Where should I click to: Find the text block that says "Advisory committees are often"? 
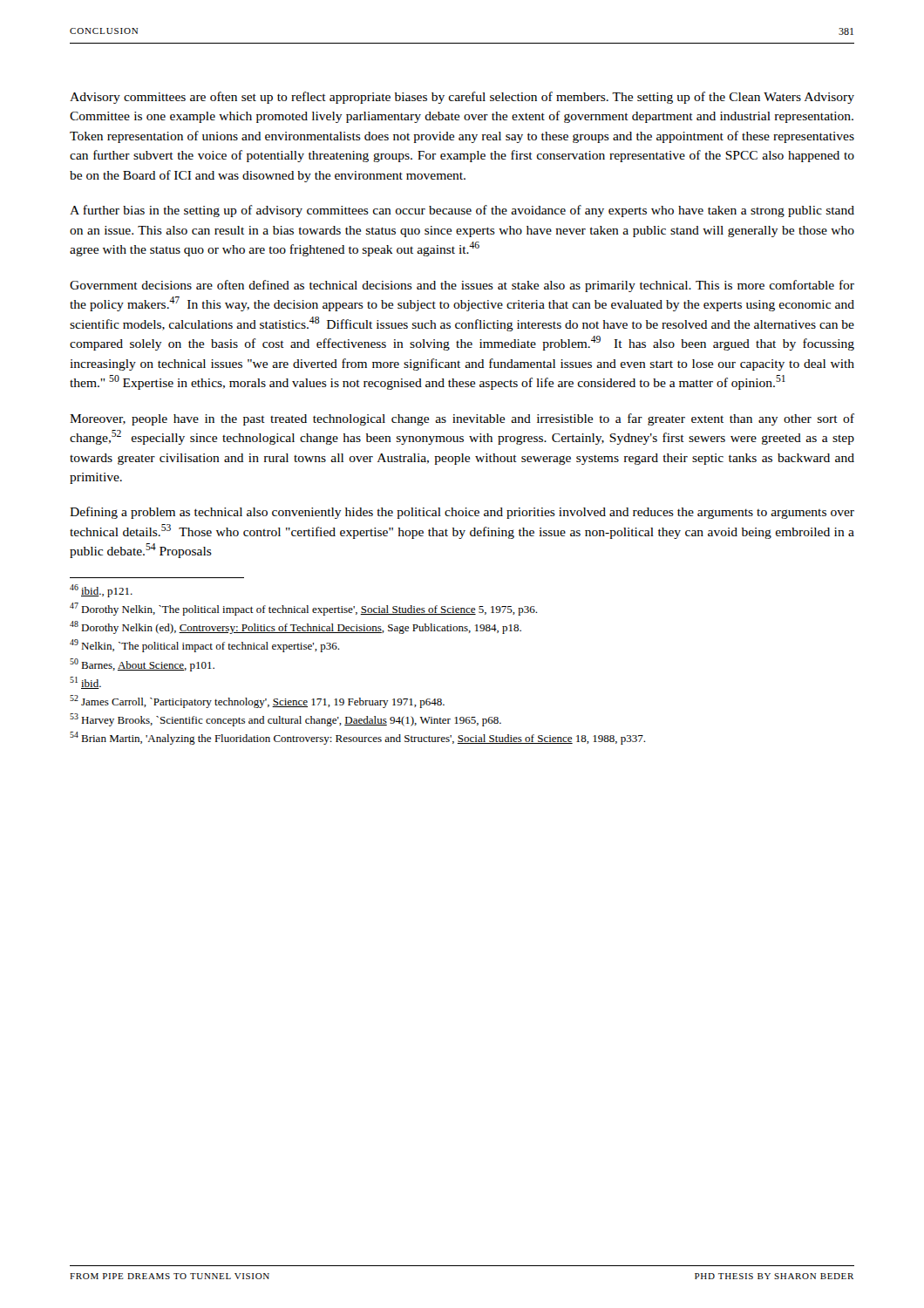462,136
